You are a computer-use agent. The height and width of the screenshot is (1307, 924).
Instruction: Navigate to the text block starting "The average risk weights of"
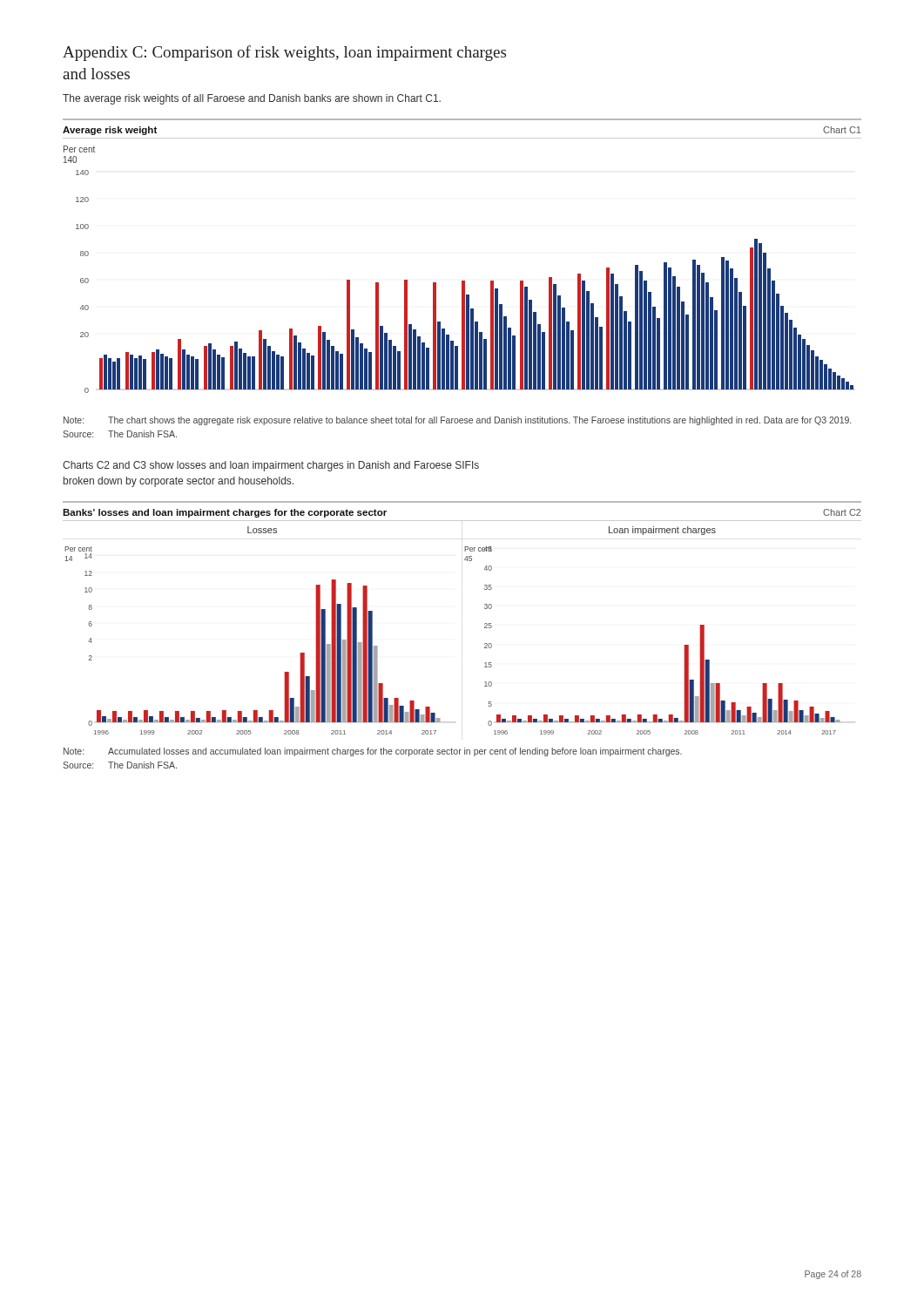click(x=252, y=99)
